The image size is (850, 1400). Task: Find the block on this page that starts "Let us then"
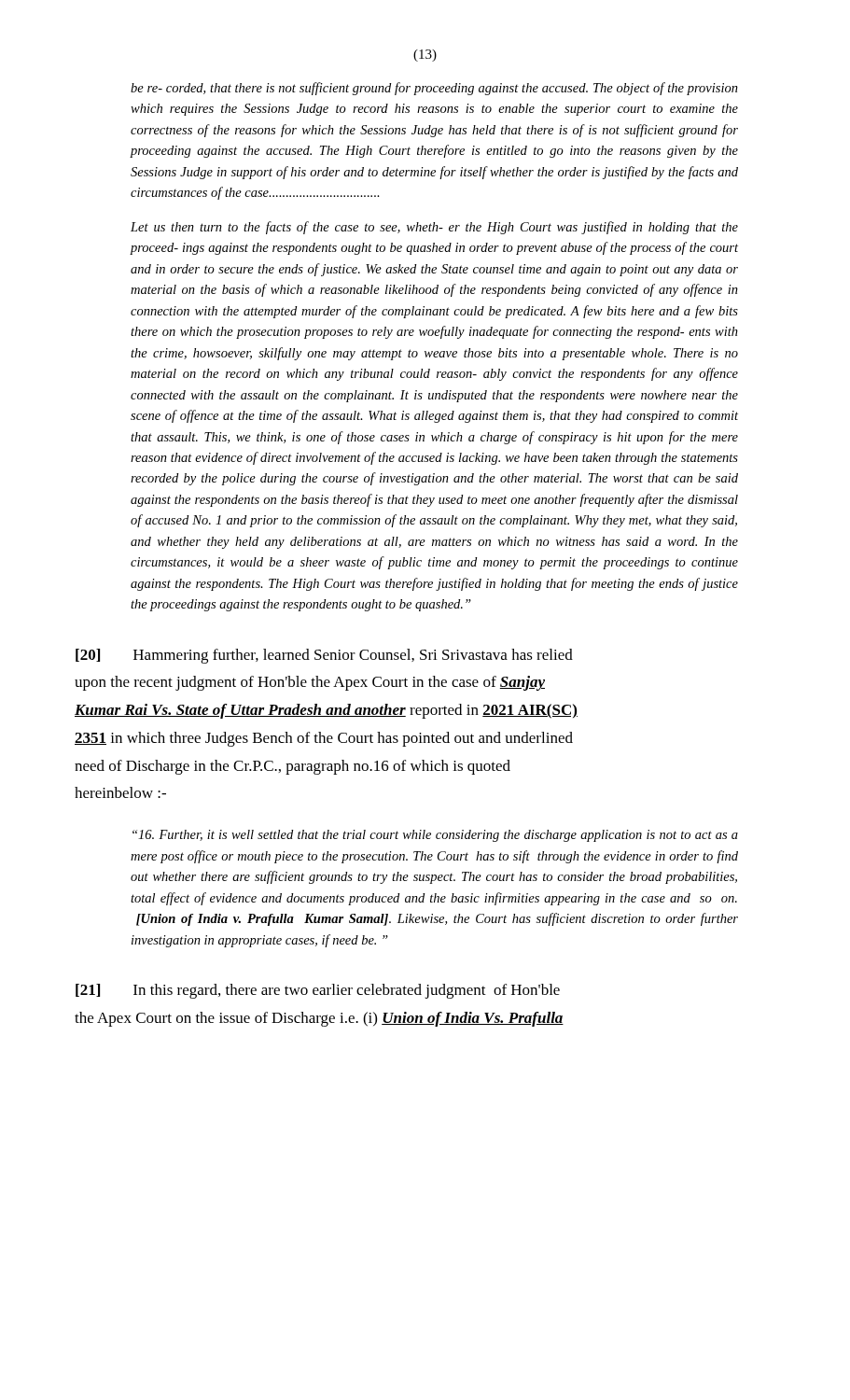(x=434, y=415)
